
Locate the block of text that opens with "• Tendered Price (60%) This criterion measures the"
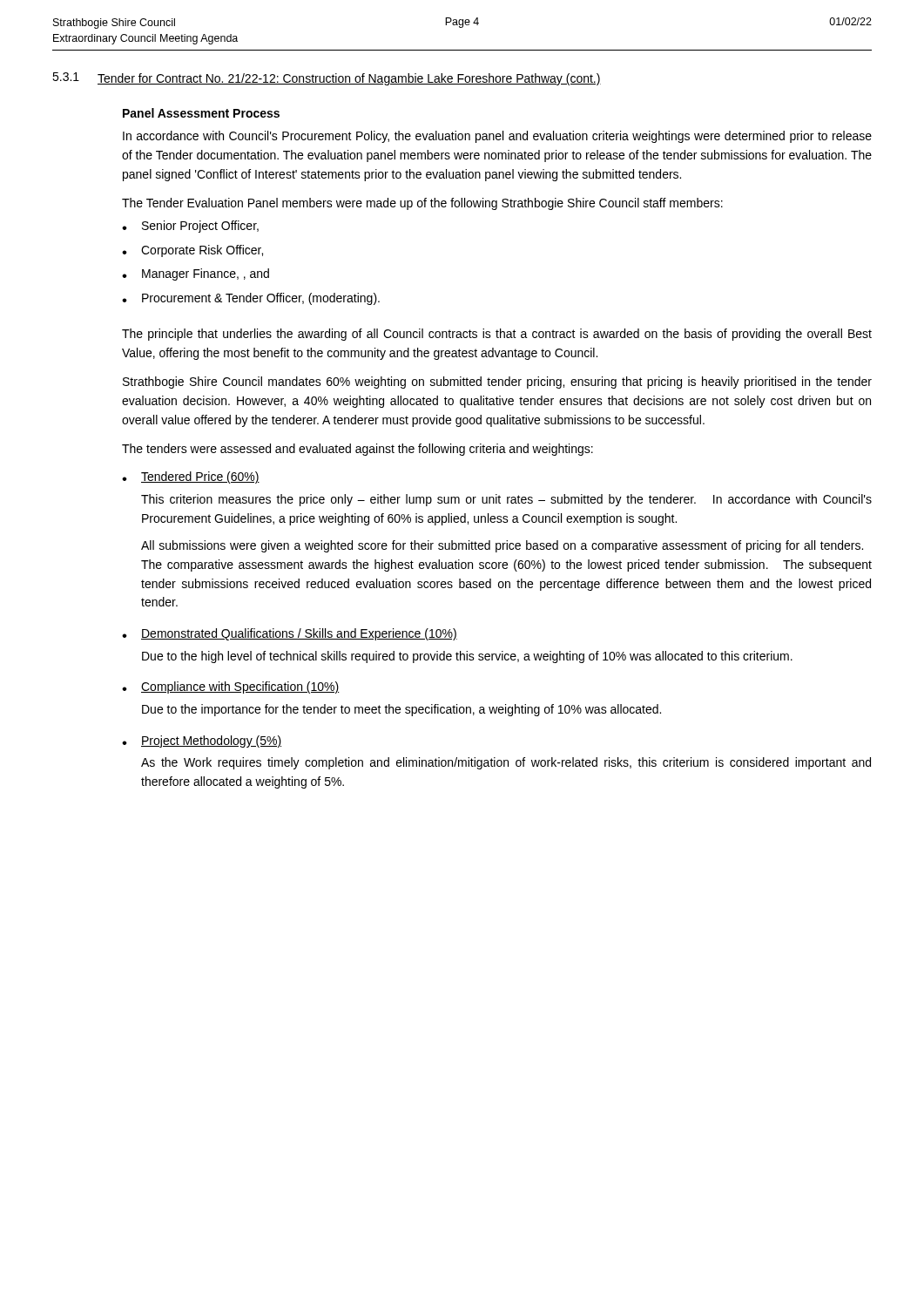[x=497, y=540]
